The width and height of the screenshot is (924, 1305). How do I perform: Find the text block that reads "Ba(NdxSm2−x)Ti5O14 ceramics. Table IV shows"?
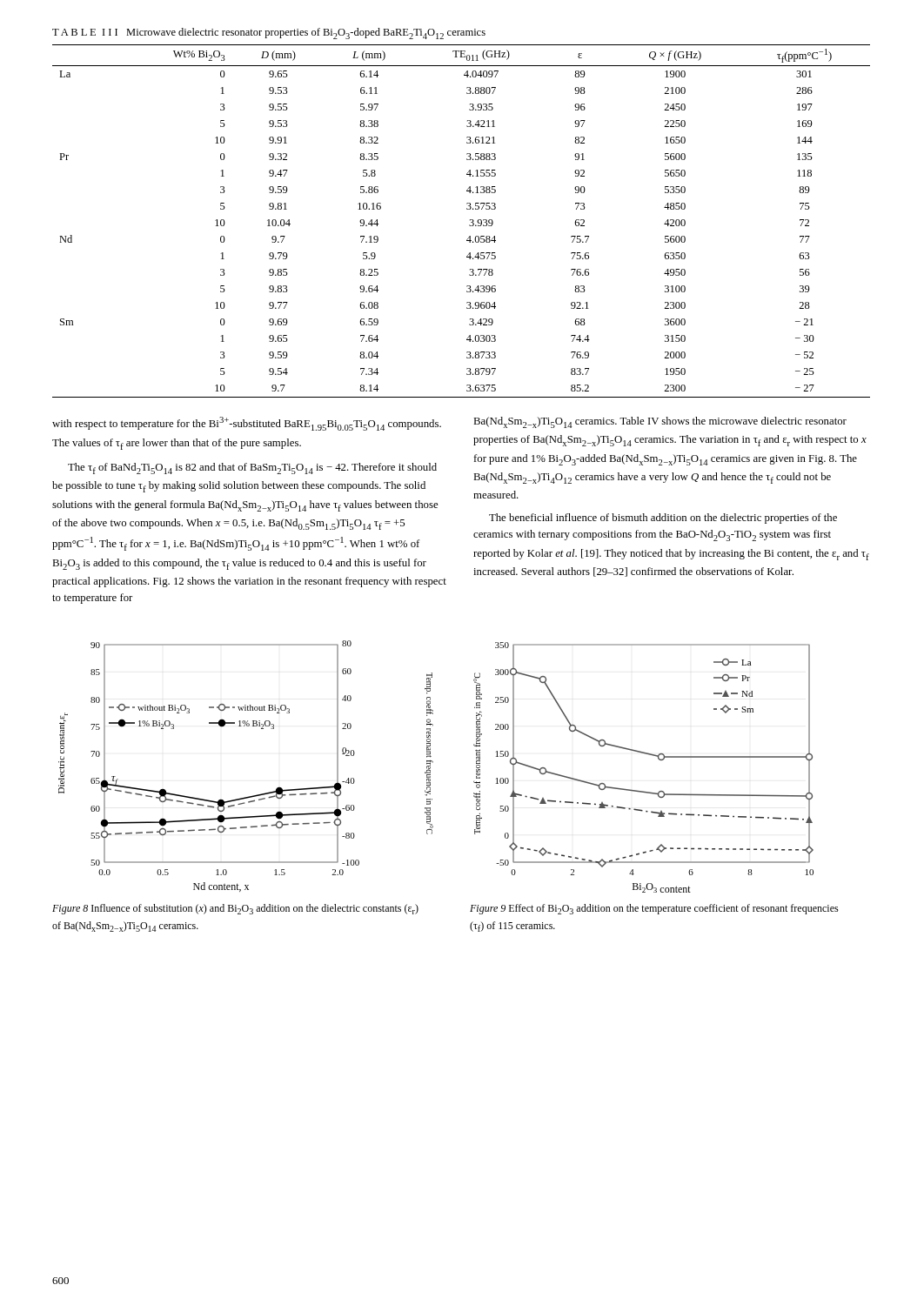coord(660,422)
